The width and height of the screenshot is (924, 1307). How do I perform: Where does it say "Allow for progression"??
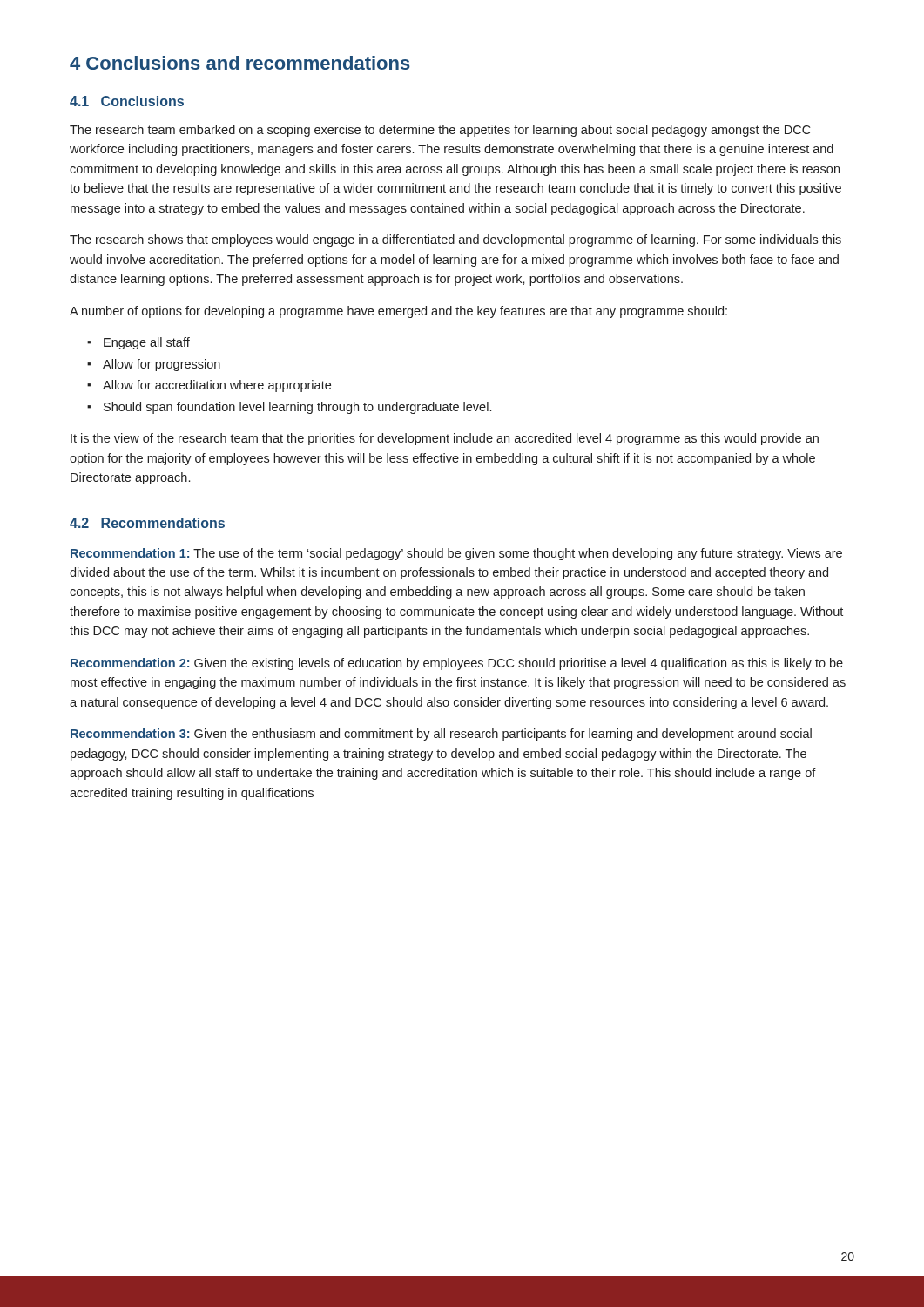(x=162, y=364)
